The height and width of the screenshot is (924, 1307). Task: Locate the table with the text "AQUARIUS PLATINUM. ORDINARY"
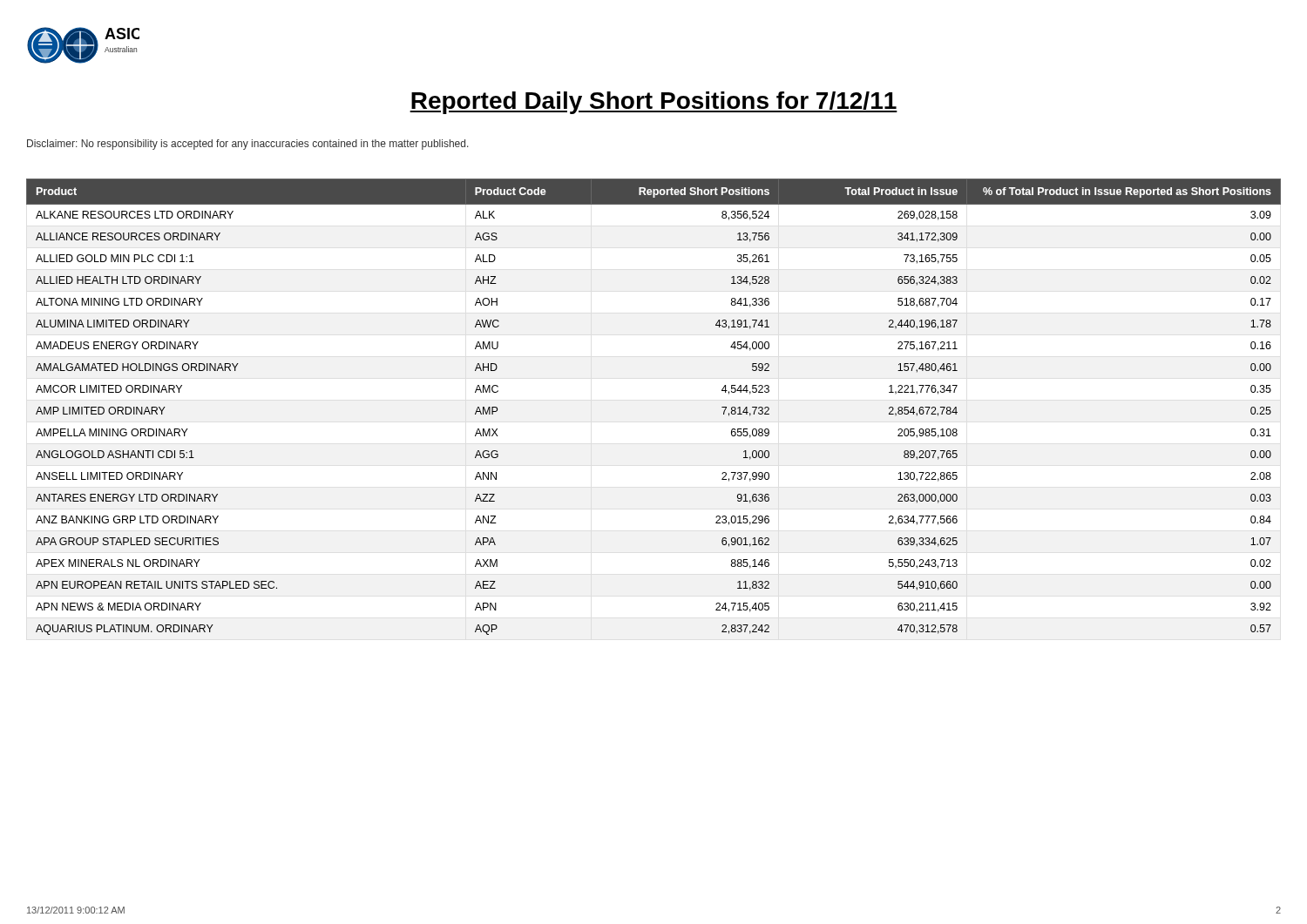(654, 409)
